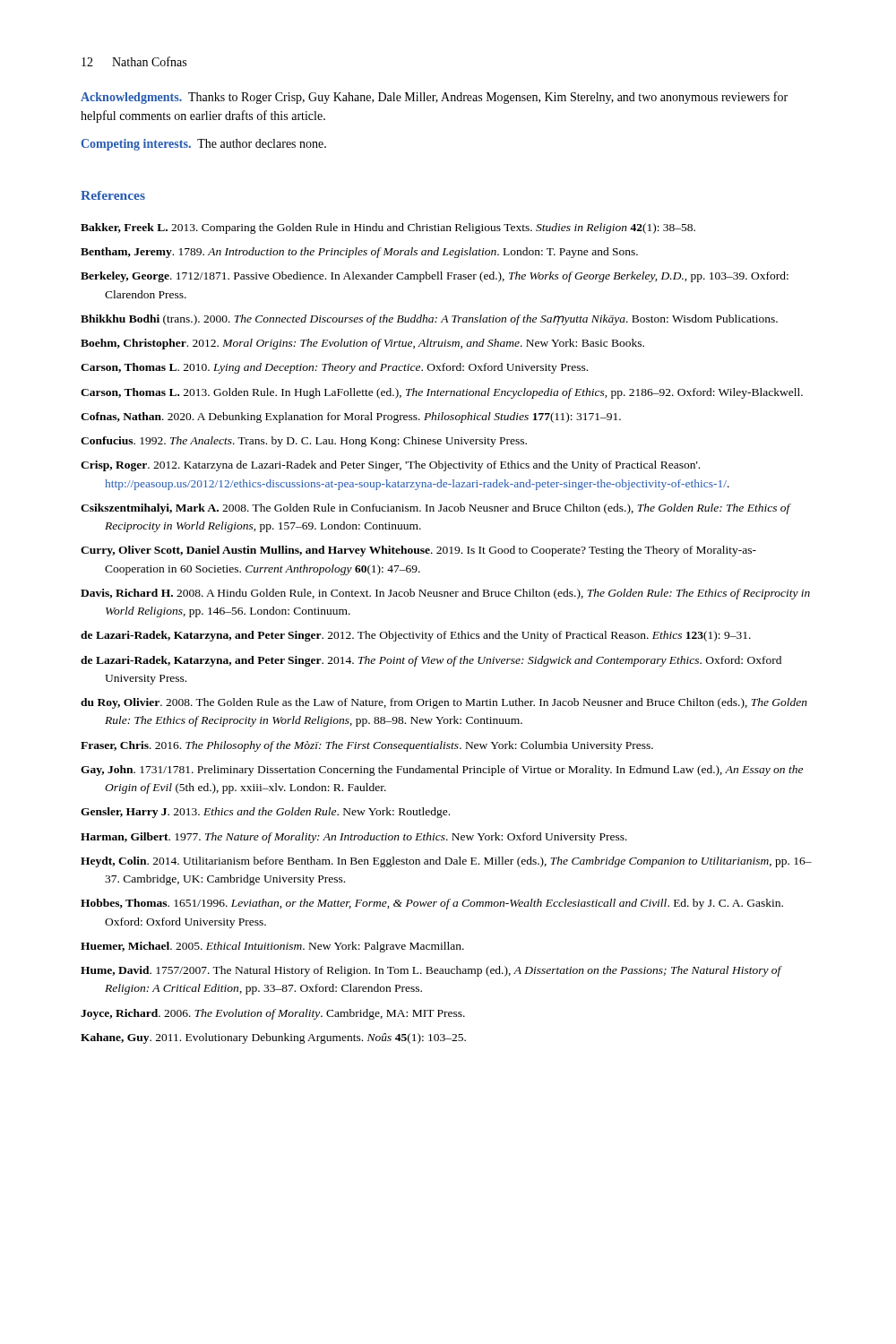Point to the text starting "Fraser, Chris. 2016."
Viewport: 896px width, 1344px height.
coord(367,745)
